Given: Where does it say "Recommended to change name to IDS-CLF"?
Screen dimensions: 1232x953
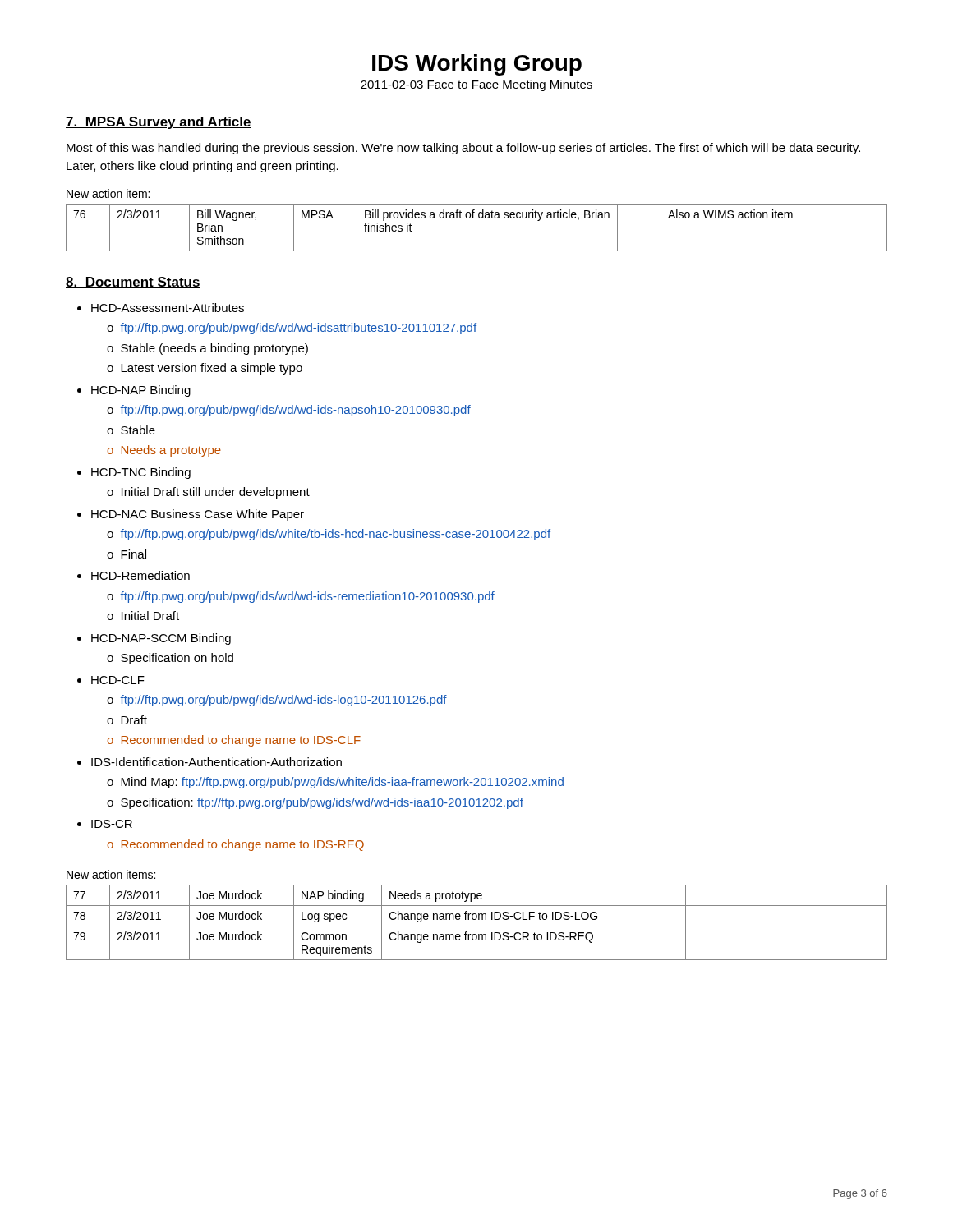Looking at the screenshot, I should pyautogui.click(x=234, y=741).
